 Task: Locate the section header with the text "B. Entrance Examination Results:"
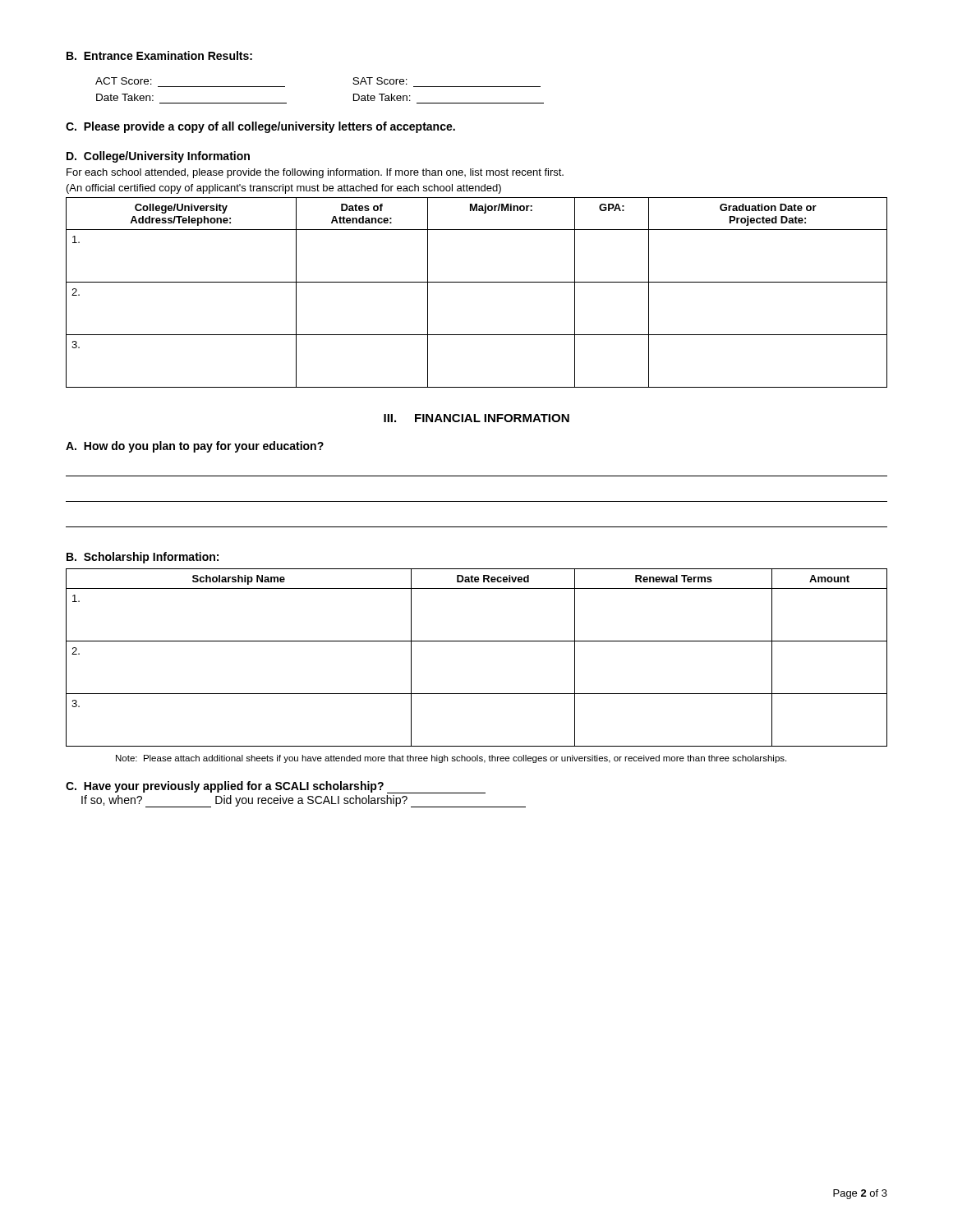(159, 56)
